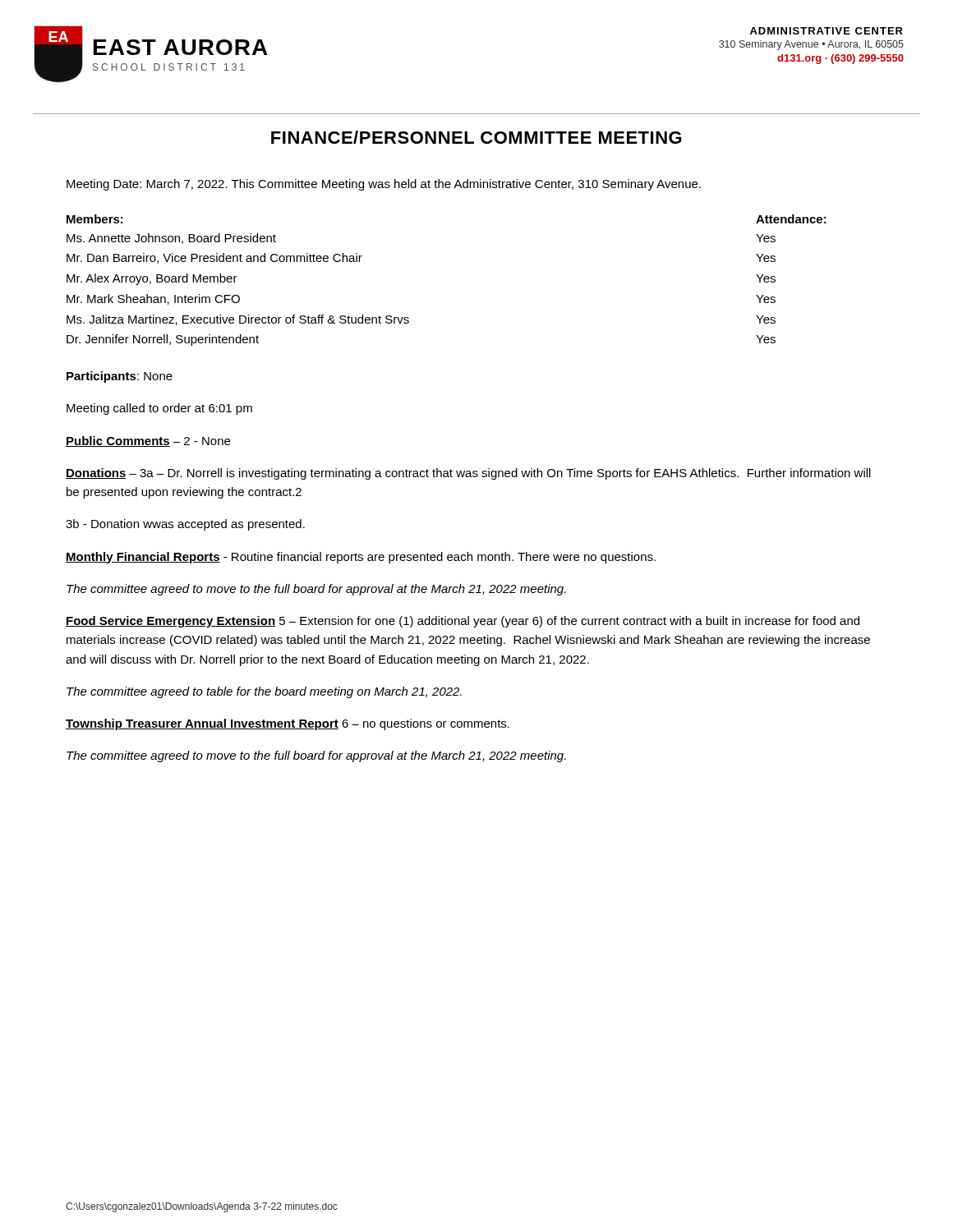The width and height of the screenshot is (953, 1232).
Task: Find the element starting "Public Comments –"
Action: pyautogui.click(x=148, y=440)
